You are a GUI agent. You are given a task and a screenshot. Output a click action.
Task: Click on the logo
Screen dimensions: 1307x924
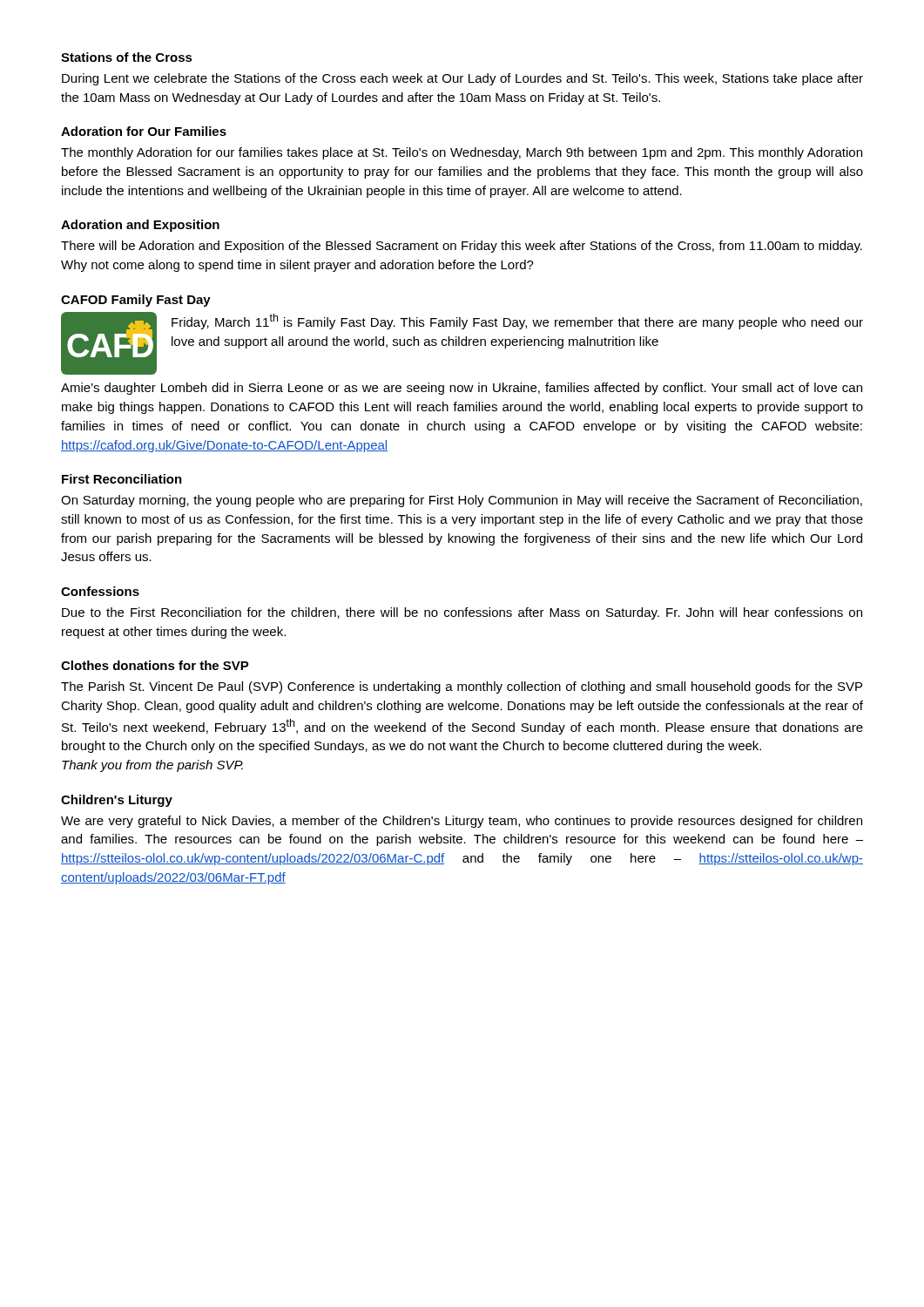pos(109,343)
